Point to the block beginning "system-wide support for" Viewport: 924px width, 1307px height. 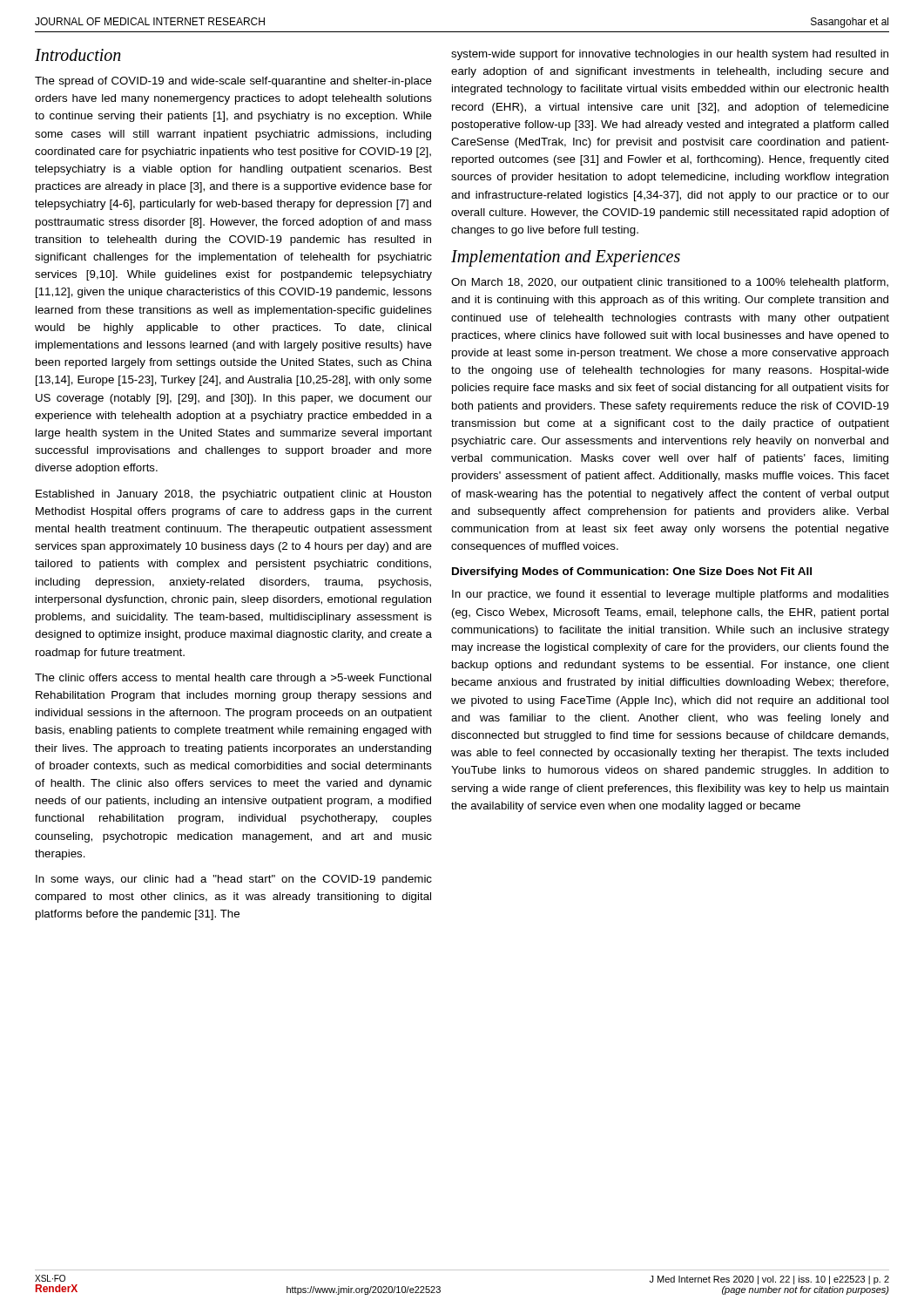click(670, 142)
